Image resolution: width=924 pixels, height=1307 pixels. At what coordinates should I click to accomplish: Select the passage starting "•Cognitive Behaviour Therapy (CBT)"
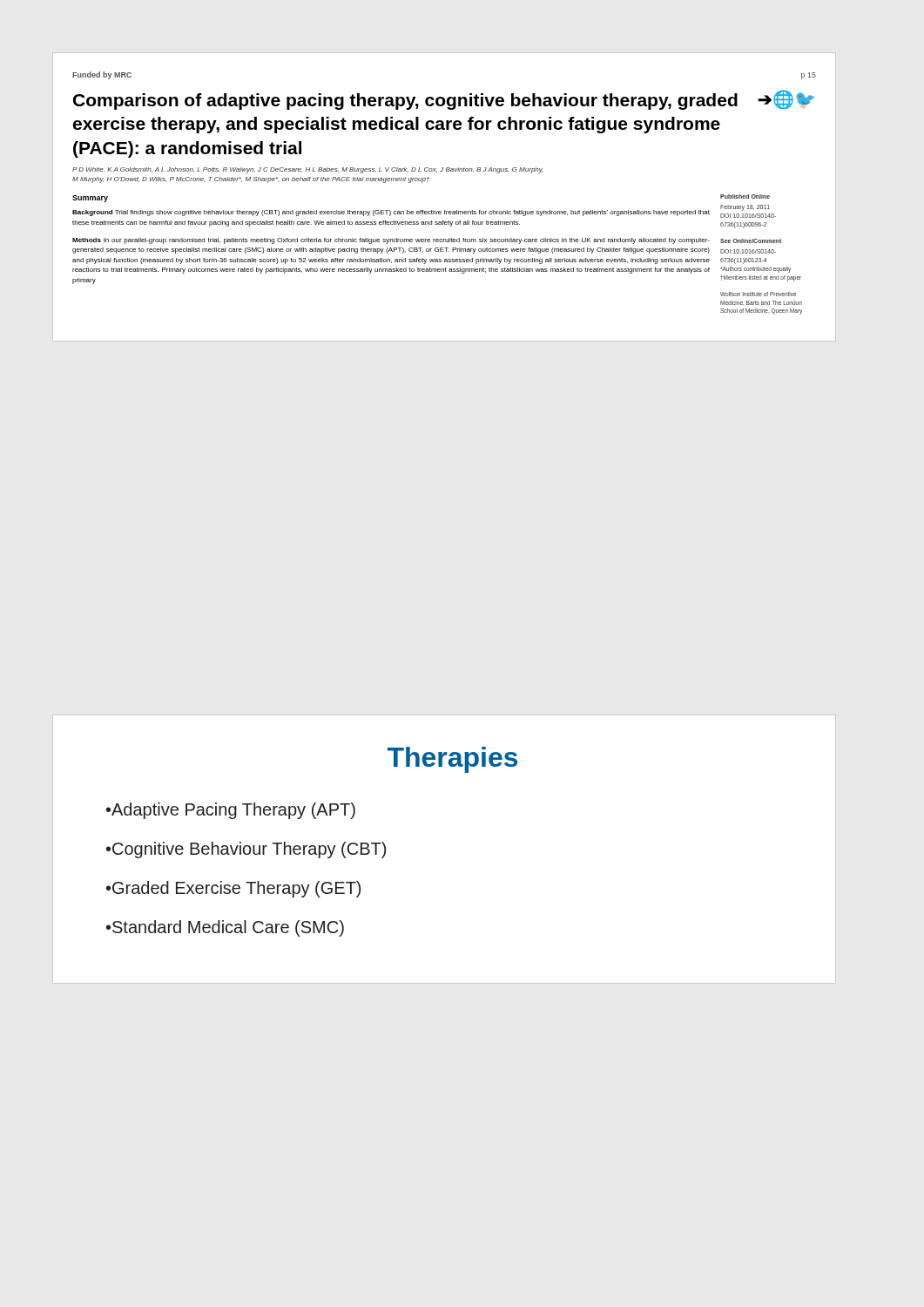[x=246, y=849]
